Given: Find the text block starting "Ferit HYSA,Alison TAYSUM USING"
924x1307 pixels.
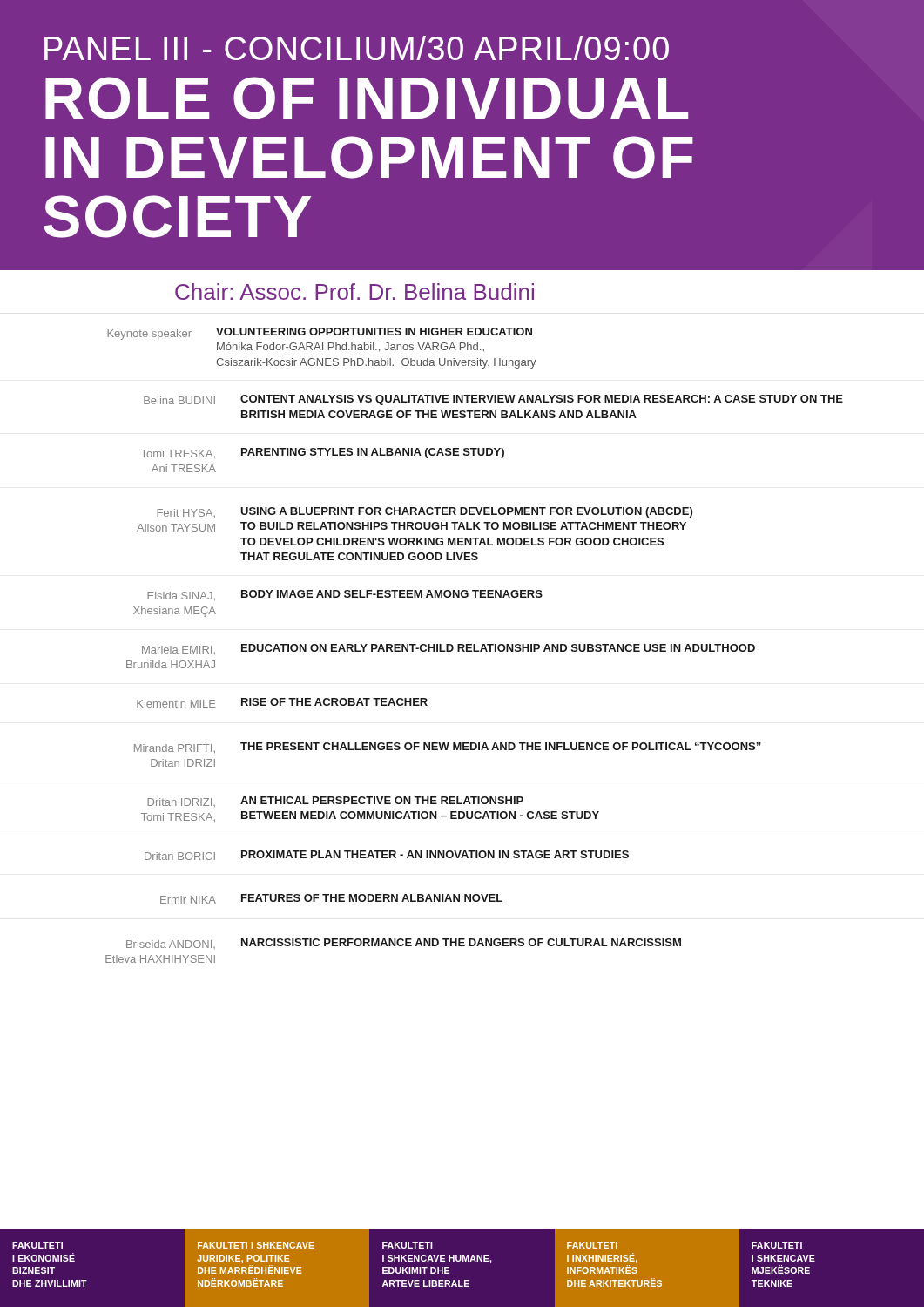Looking at the screenshot, I should [x=462, y=534].
